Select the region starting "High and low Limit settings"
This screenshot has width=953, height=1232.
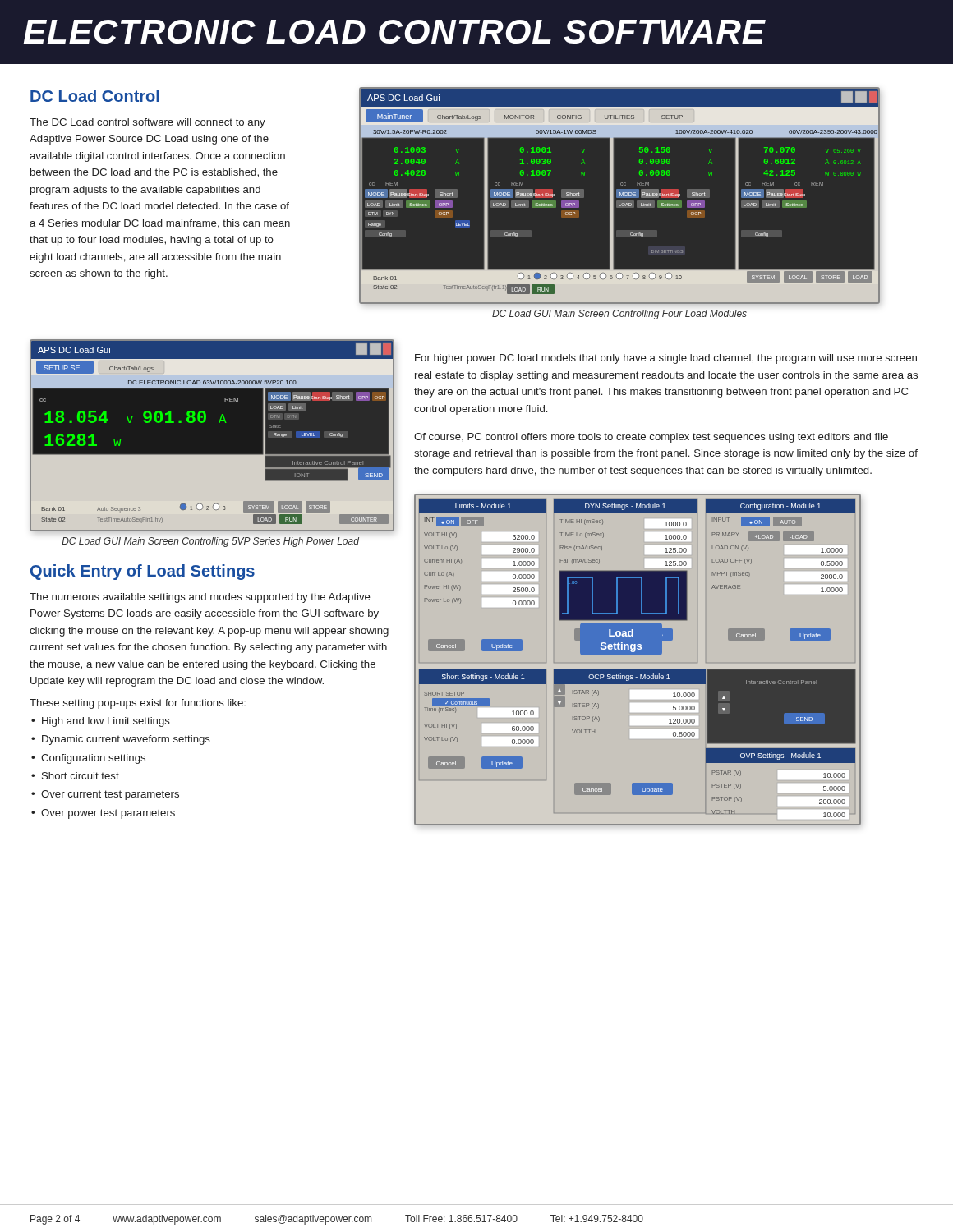(x=105, y=720)
